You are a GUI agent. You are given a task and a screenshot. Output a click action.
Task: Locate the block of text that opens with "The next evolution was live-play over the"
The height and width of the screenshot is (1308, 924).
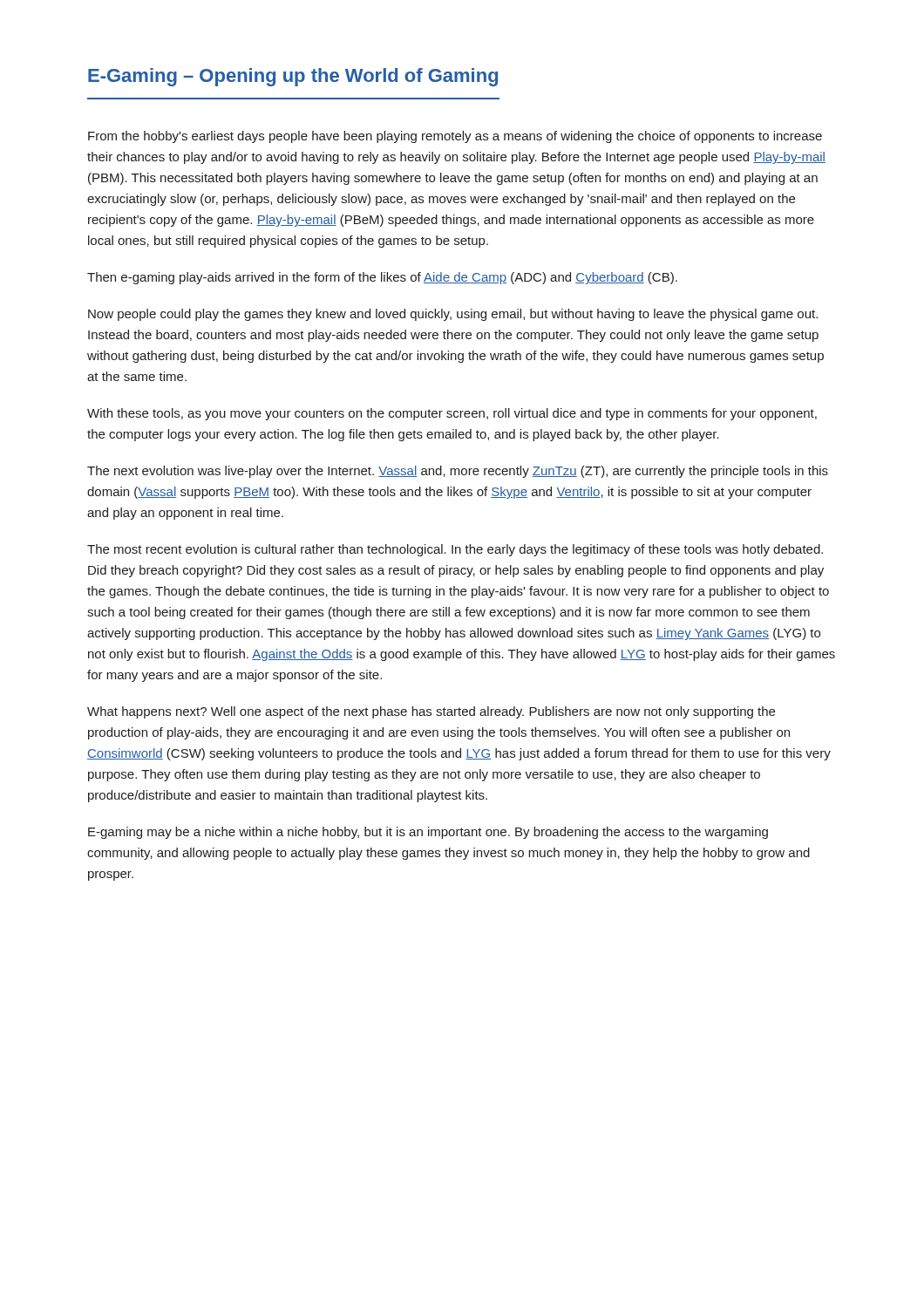(x=458, y=491)
